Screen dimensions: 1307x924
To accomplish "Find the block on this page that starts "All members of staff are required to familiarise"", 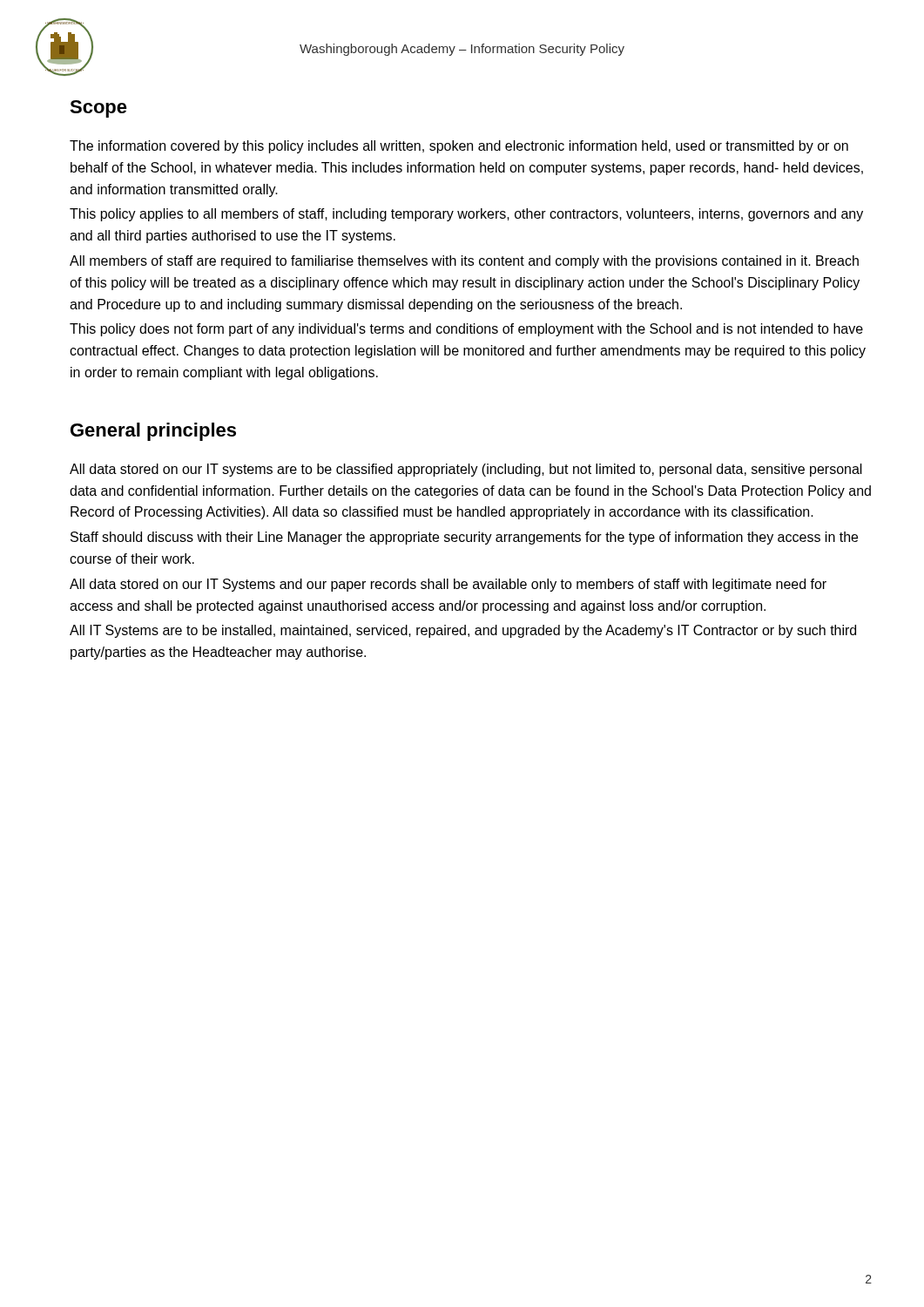I will point(465,283).
